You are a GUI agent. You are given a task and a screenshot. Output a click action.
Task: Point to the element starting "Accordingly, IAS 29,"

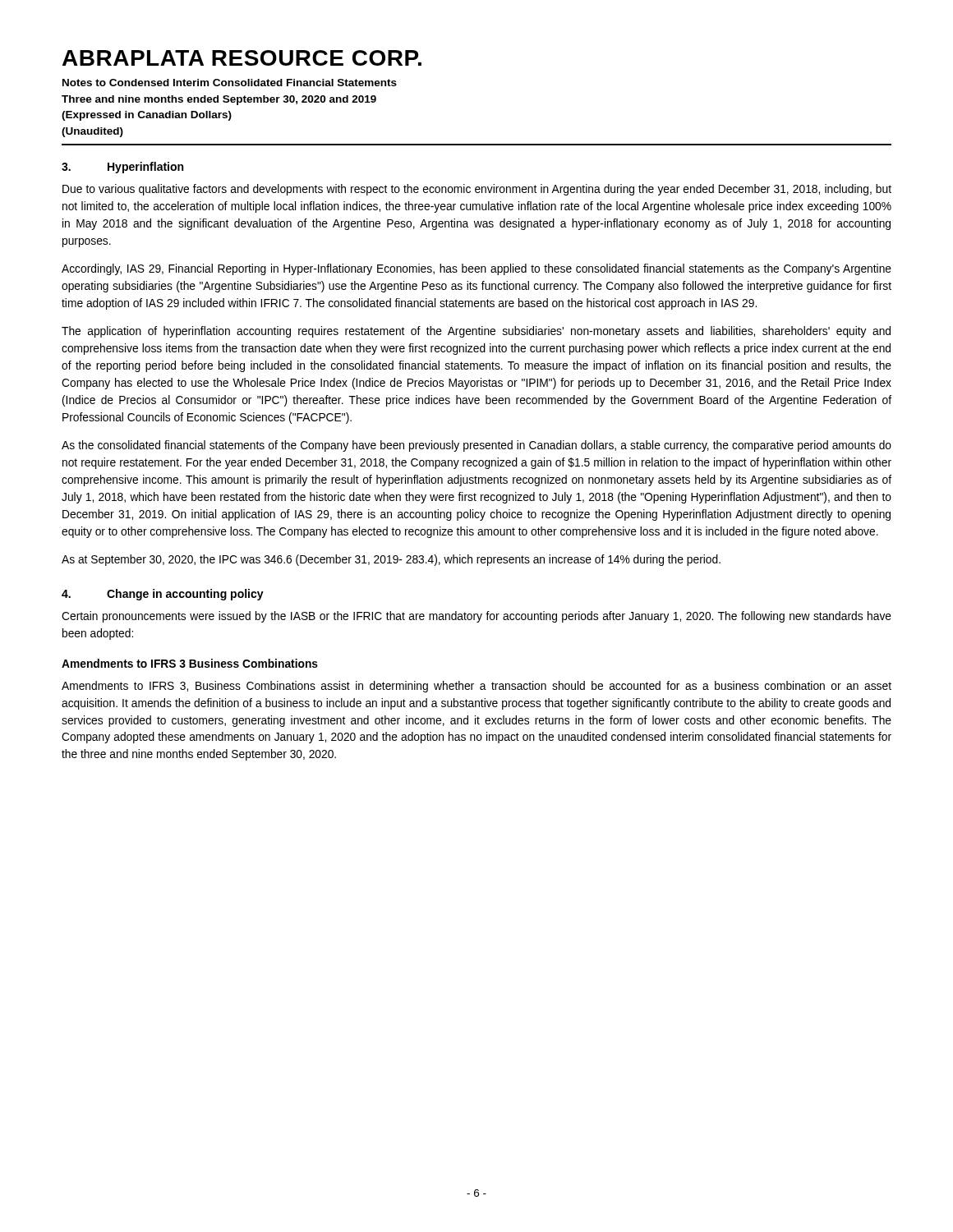coord(476,286)
